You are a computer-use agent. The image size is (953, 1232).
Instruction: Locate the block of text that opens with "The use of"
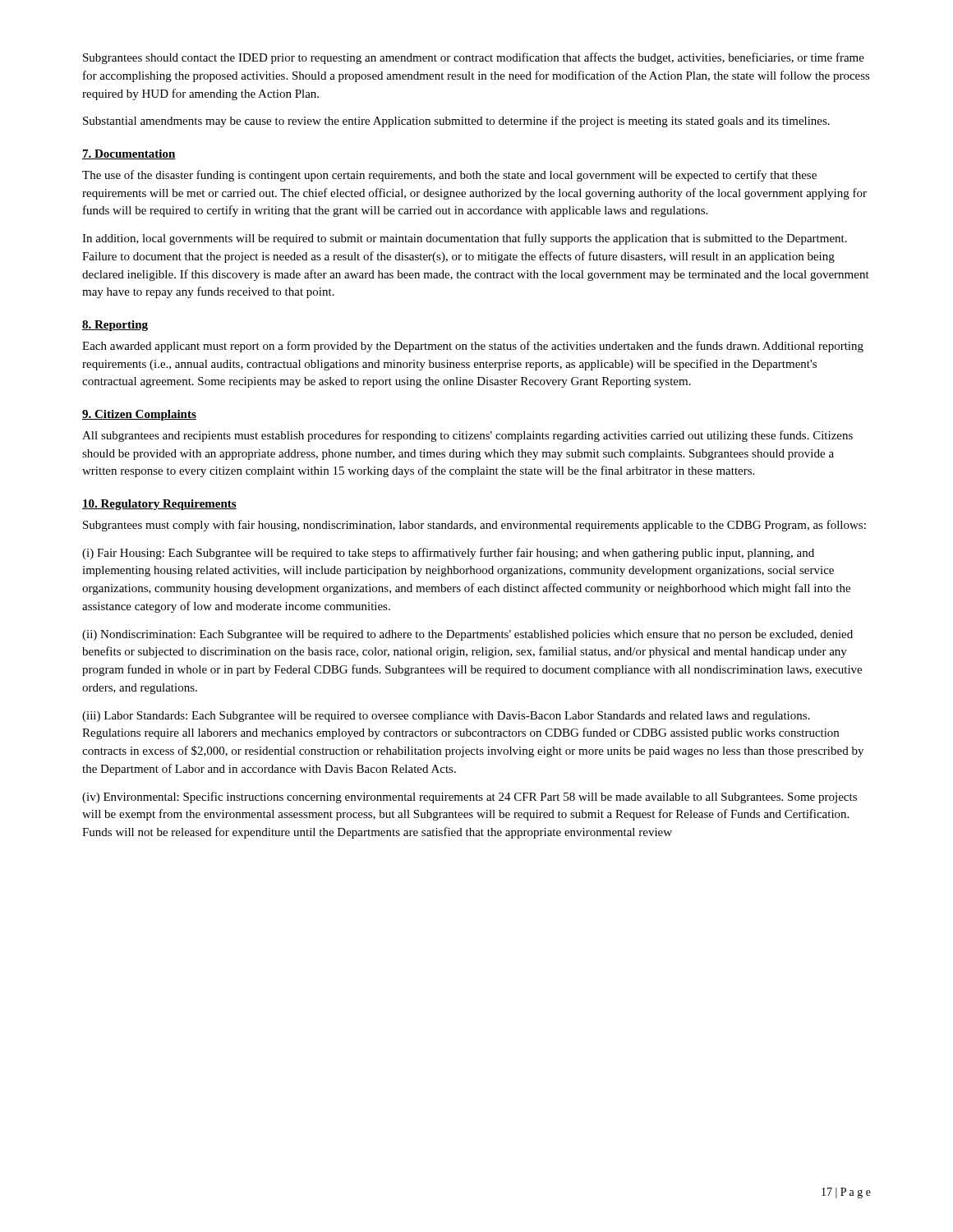[474, 193]
